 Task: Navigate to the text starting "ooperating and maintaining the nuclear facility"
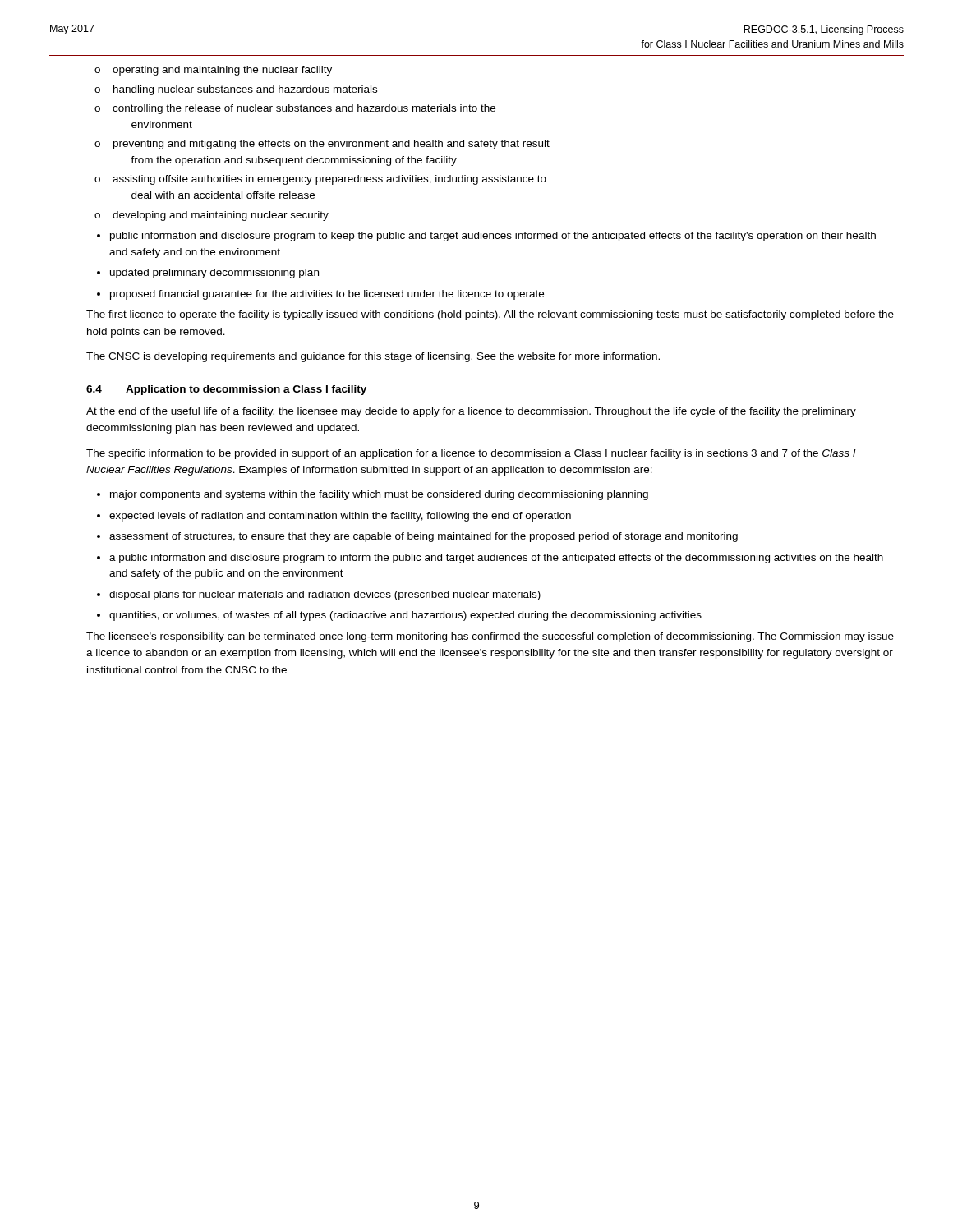coord(213,70)
